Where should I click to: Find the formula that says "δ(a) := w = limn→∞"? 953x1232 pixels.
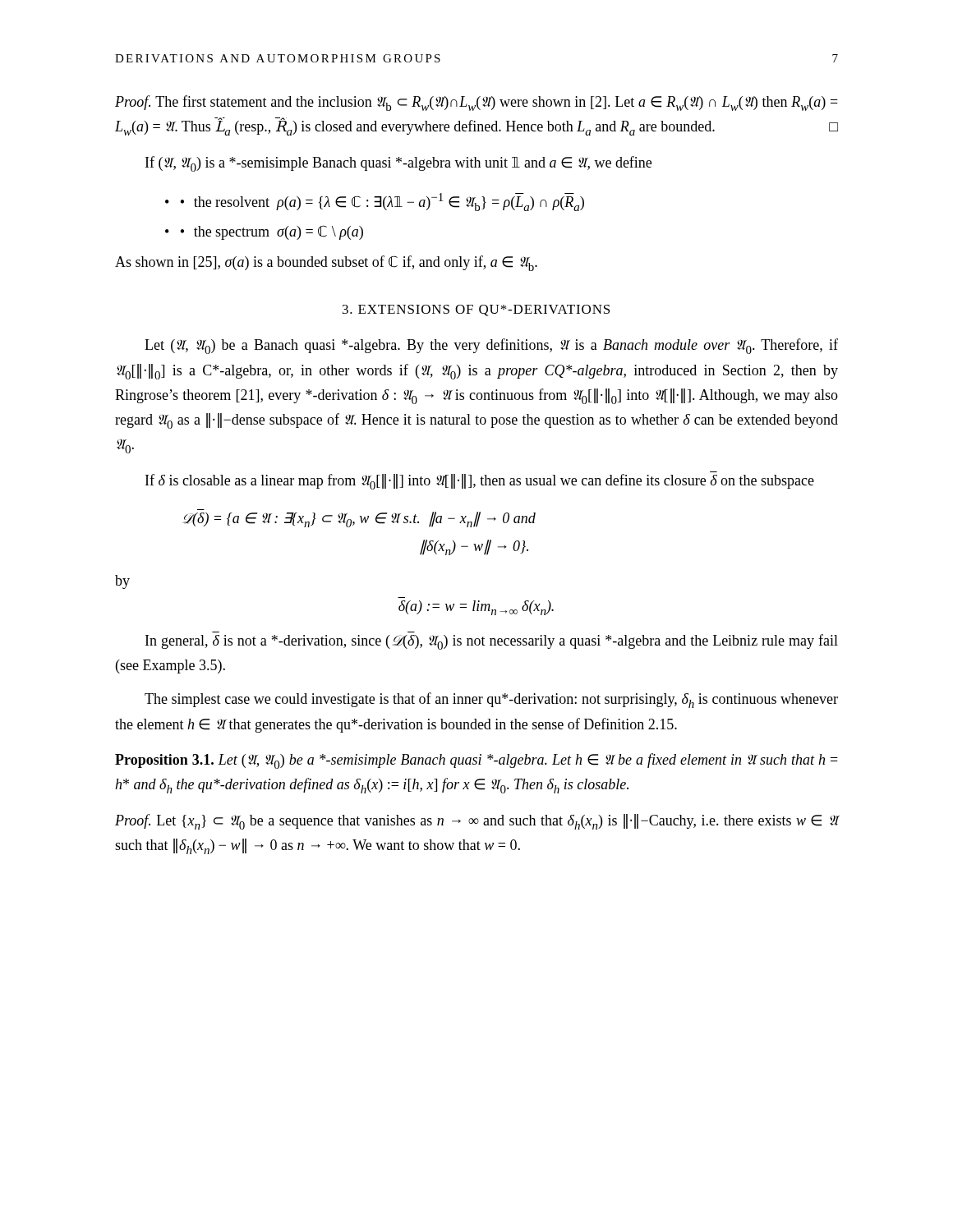tap(476, 608)
